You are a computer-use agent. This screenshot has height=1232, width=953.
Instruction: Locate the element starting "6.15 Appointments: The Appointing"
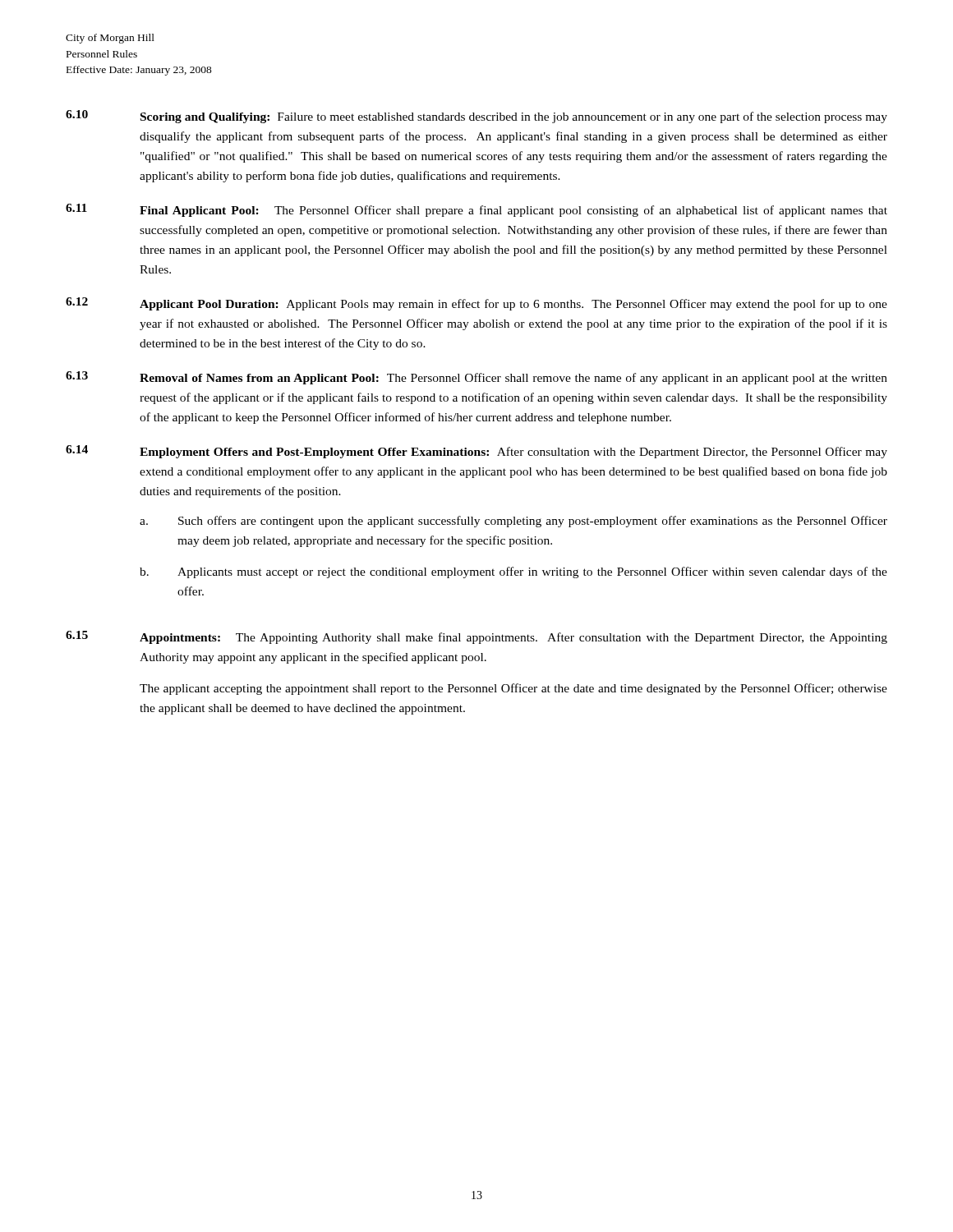(476, 637)
